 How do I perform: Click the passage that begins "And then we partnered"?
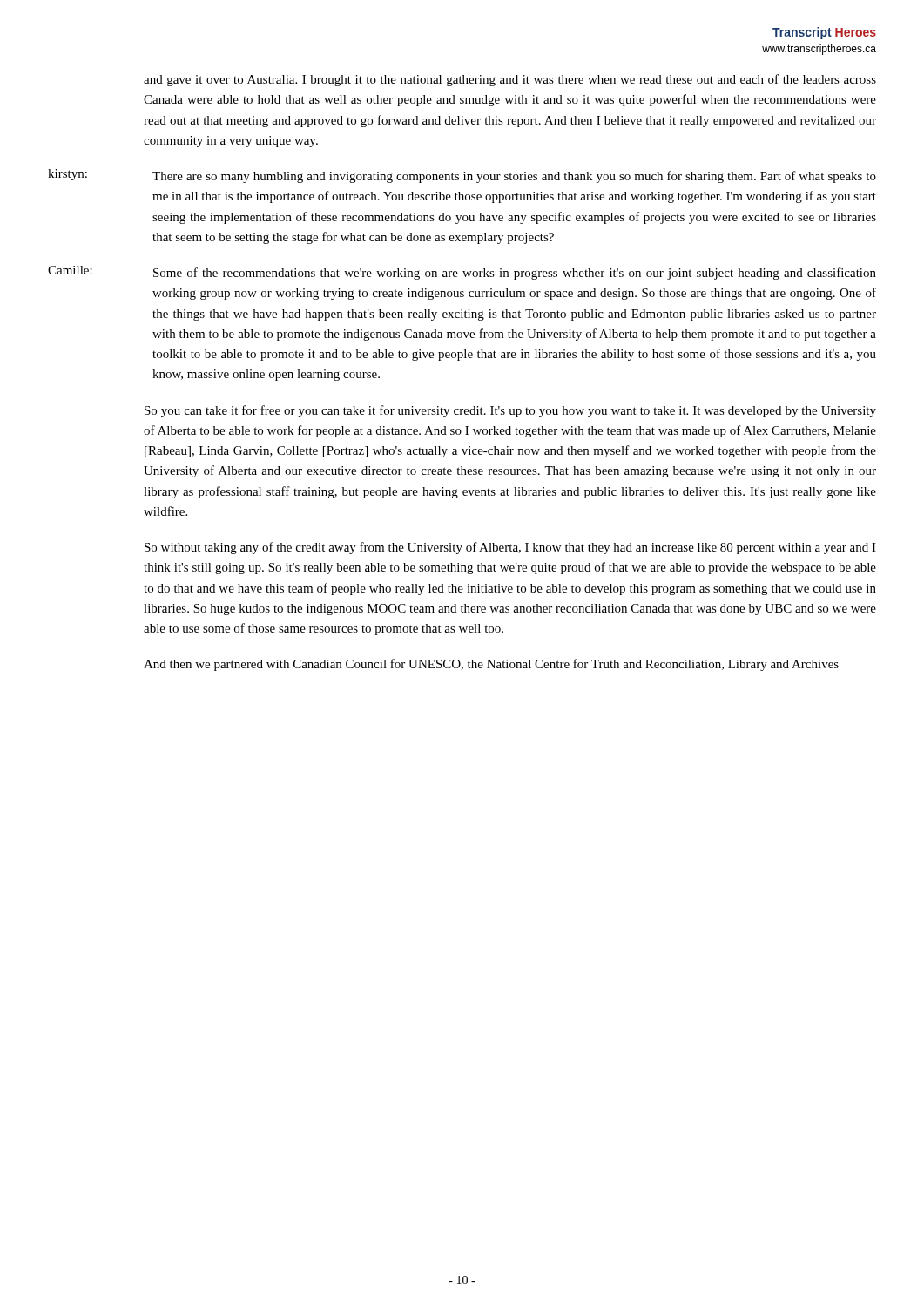491,664
